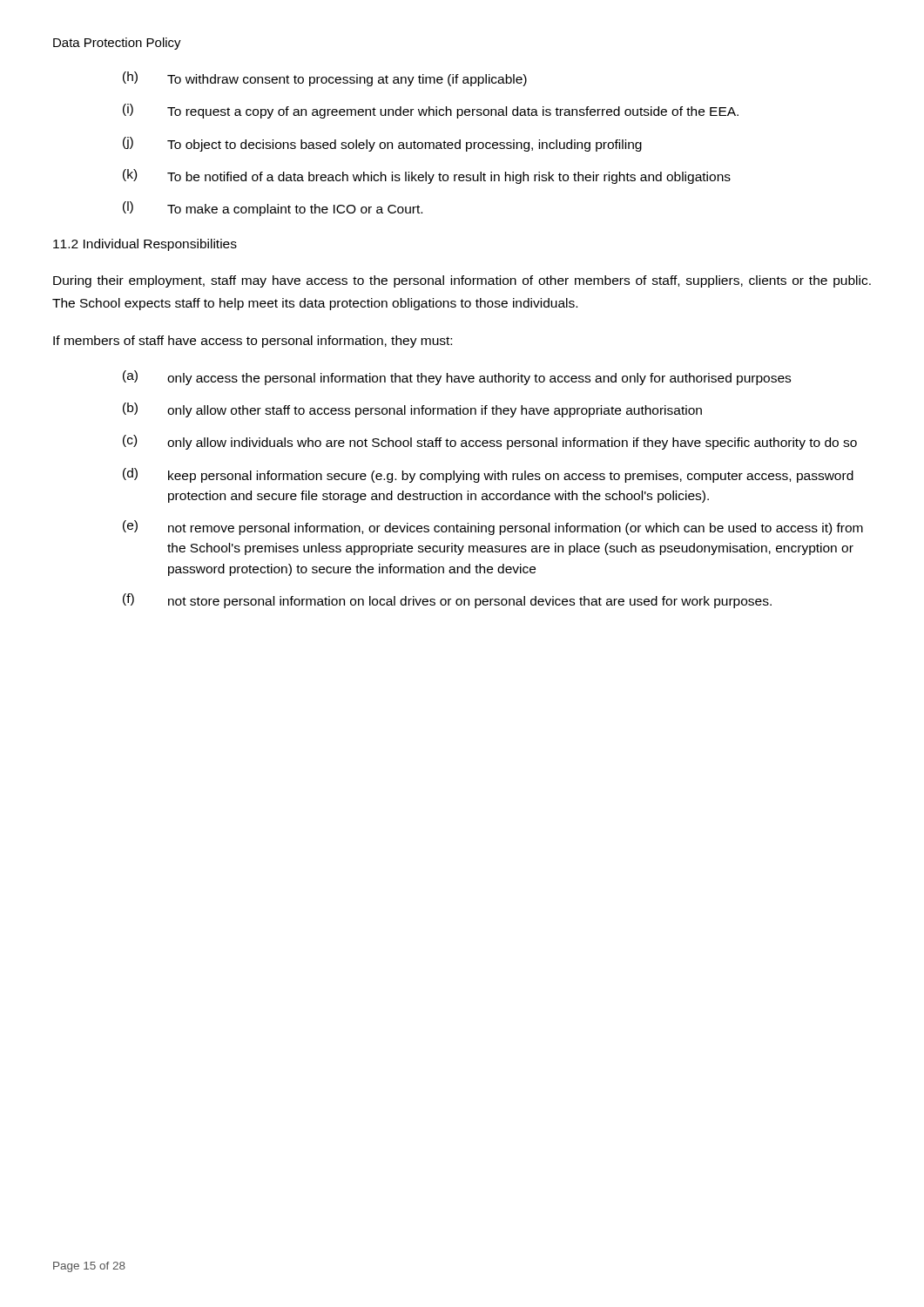Select the region starting "(d) keep personal information secure (e.g. by complying"

click(x=497, y=485)
